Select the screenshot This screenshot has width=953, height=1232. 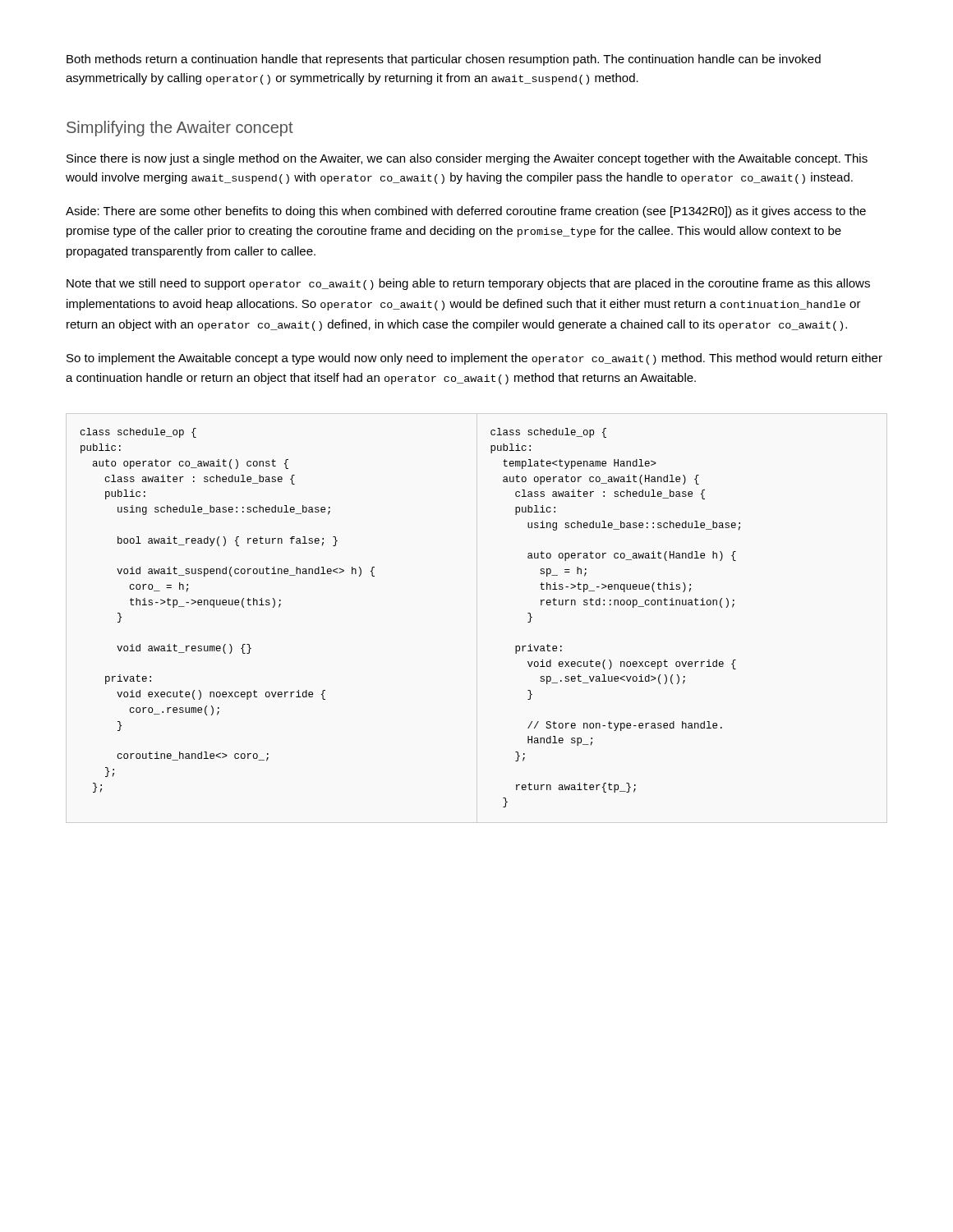(476, 618)
